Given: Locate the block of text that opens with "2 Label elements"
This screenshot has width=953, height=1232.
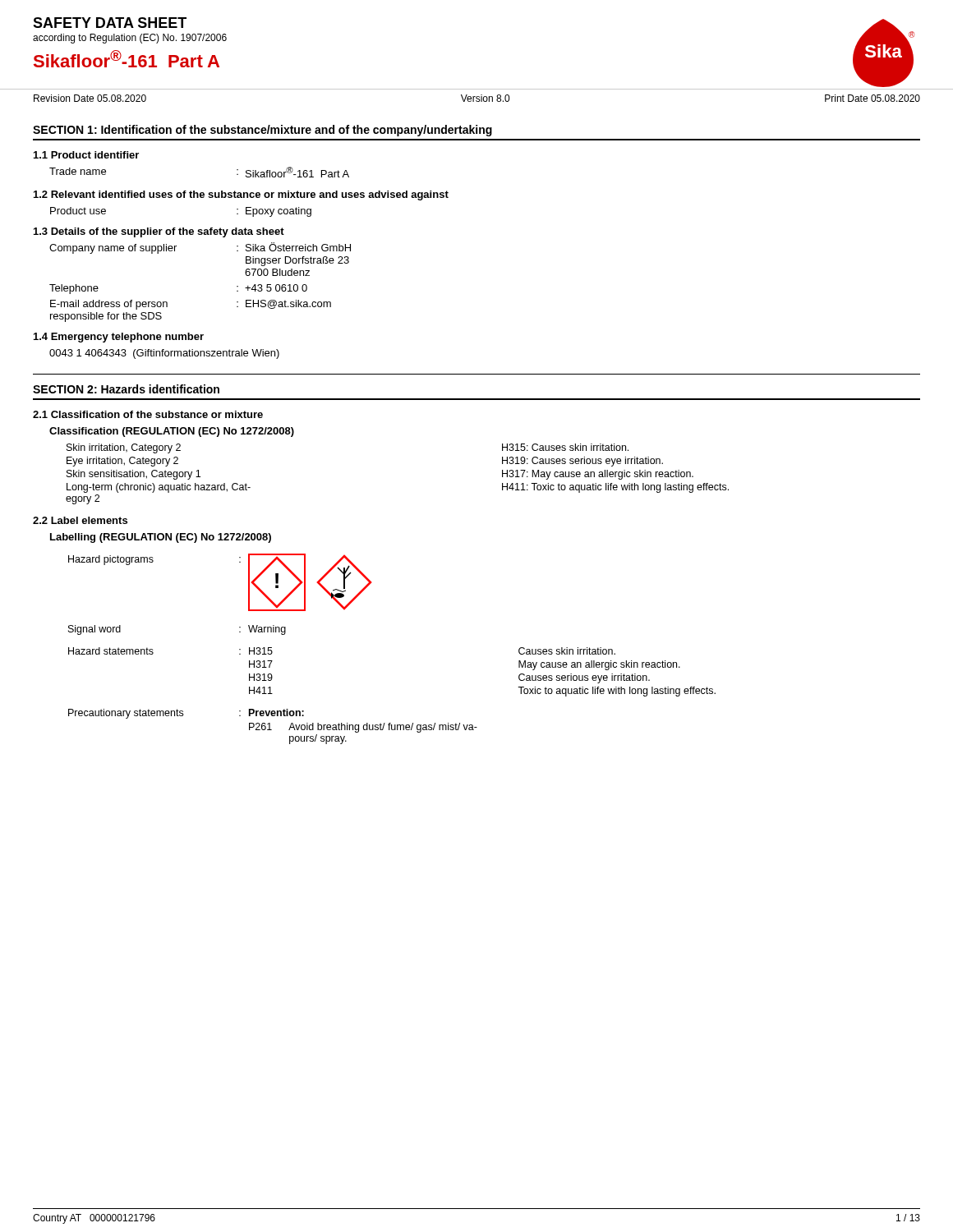Looking at the screenshot, I should 80,520.
